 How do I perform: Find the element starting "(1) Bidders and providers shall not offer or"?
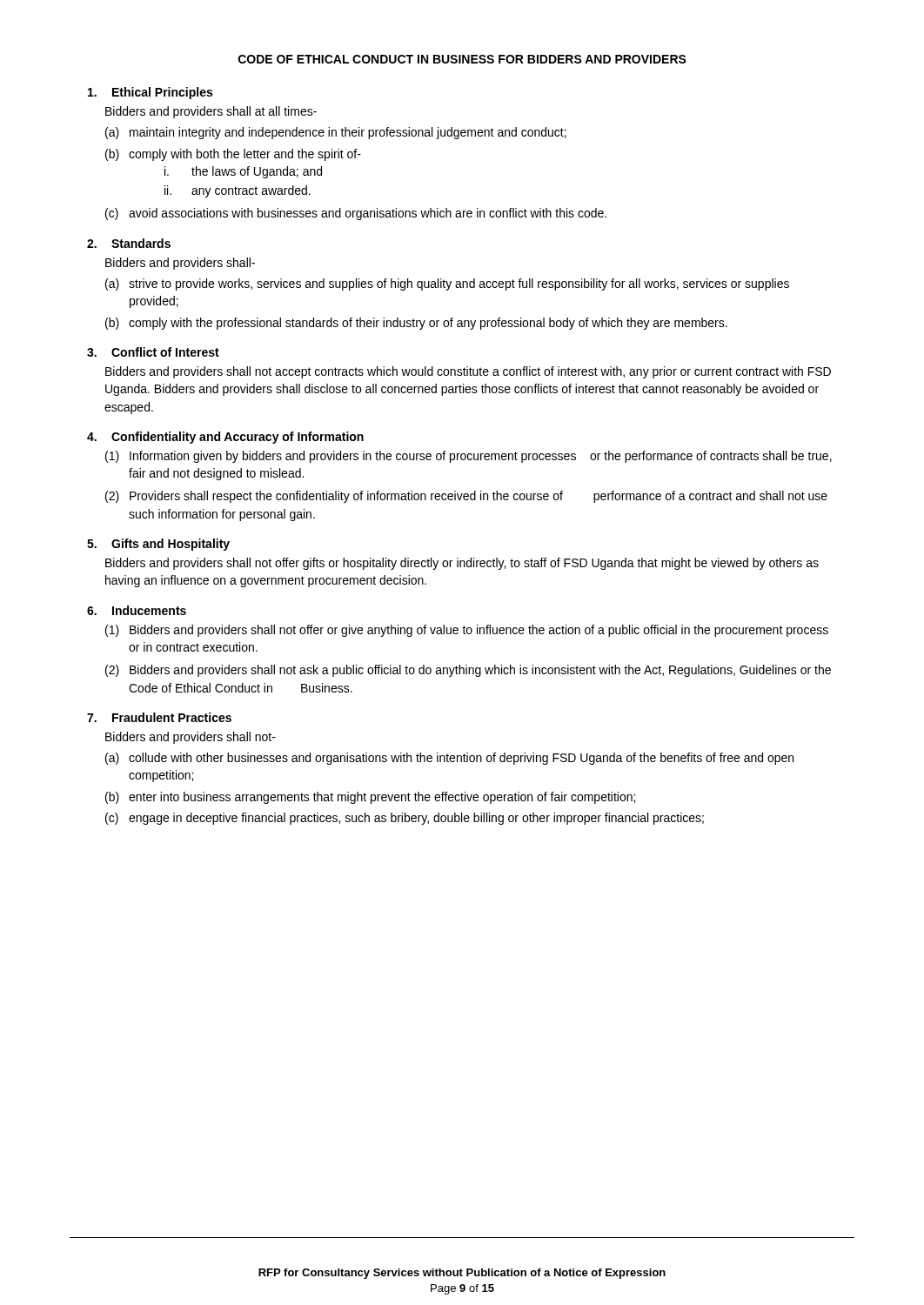(471, 639)
